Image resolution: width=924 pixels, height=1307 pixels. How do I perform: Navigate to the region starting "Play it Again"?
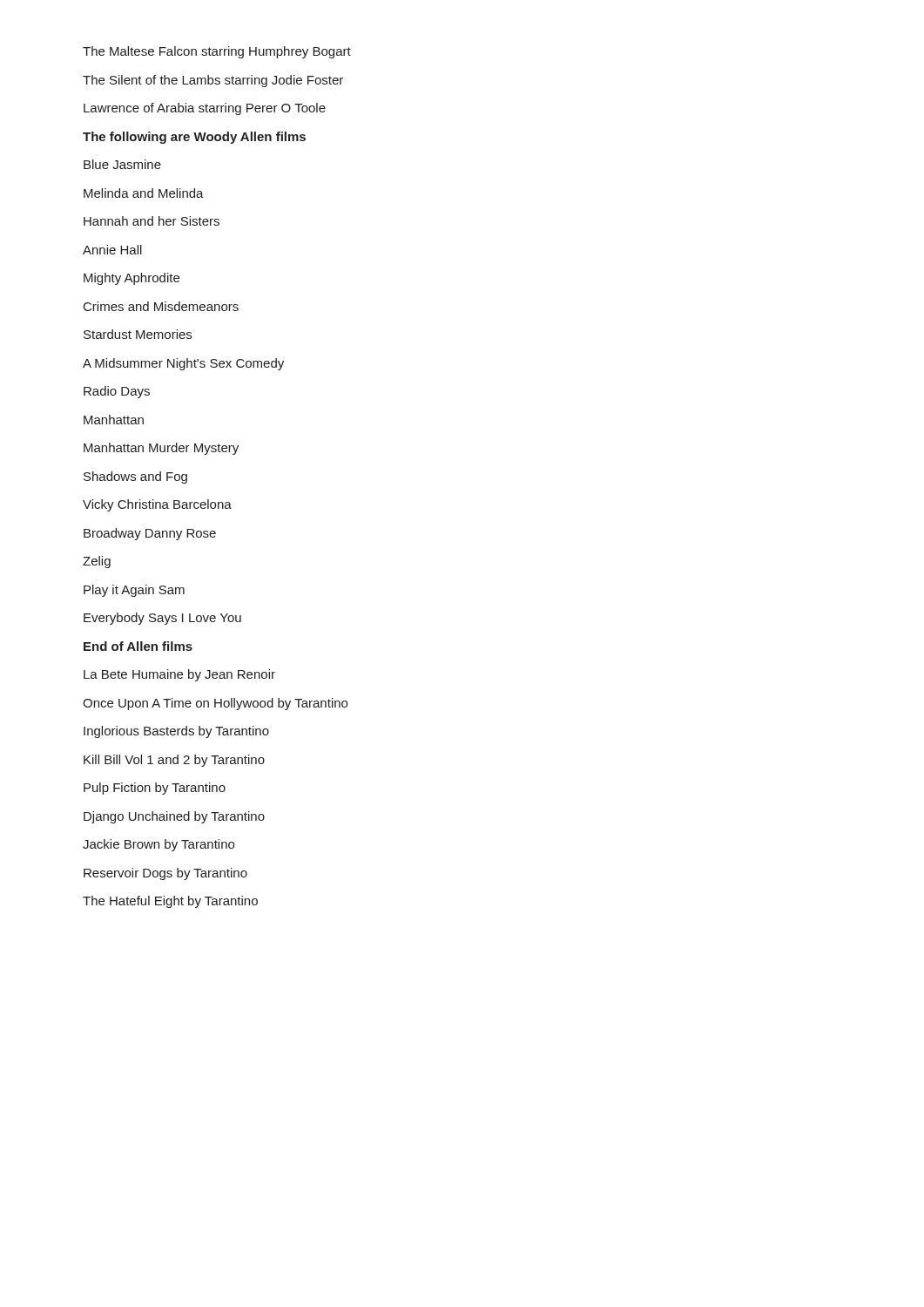tap(134, 589)
